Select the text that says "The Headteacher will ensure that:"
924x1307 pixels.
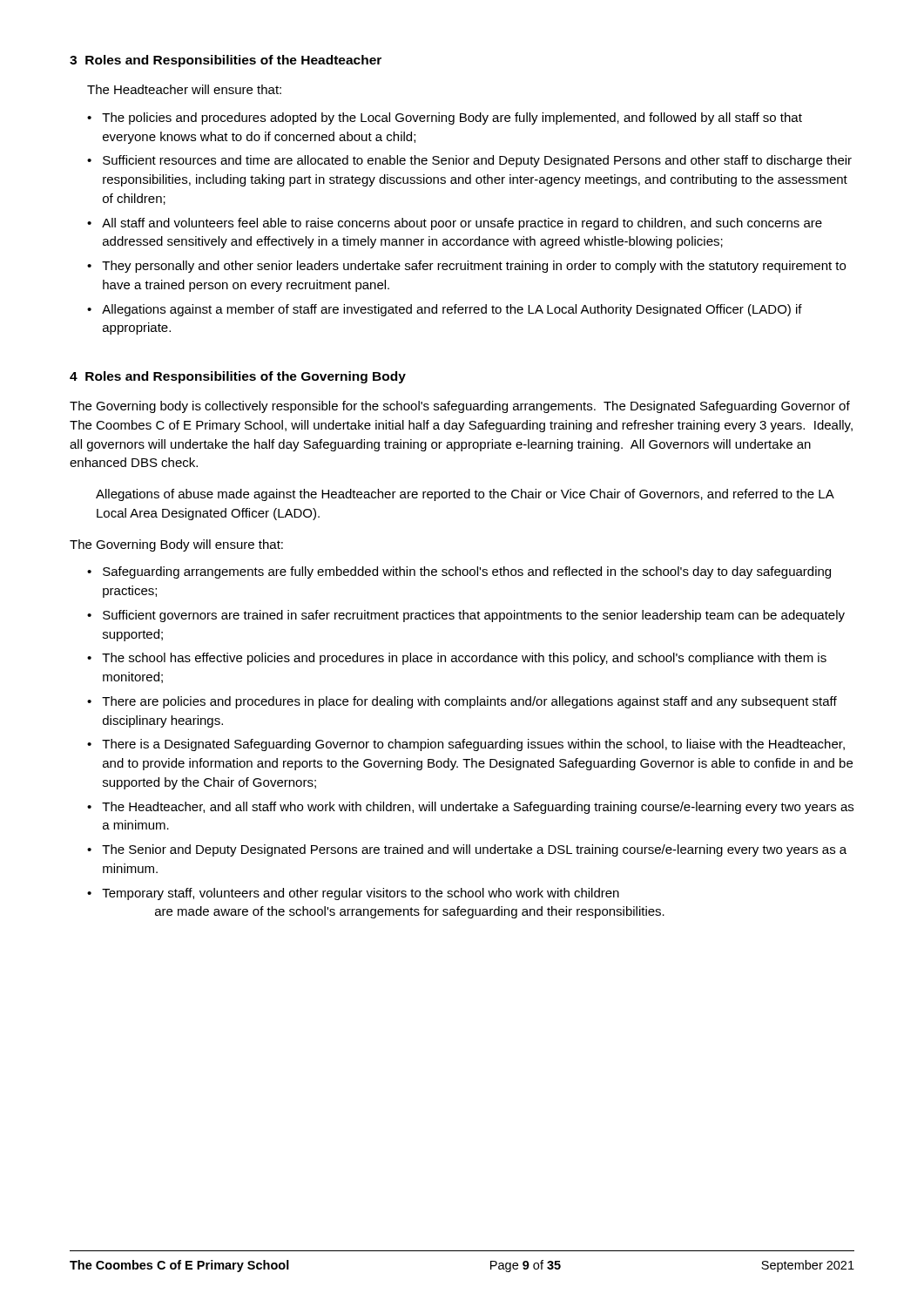pos(185,89)
